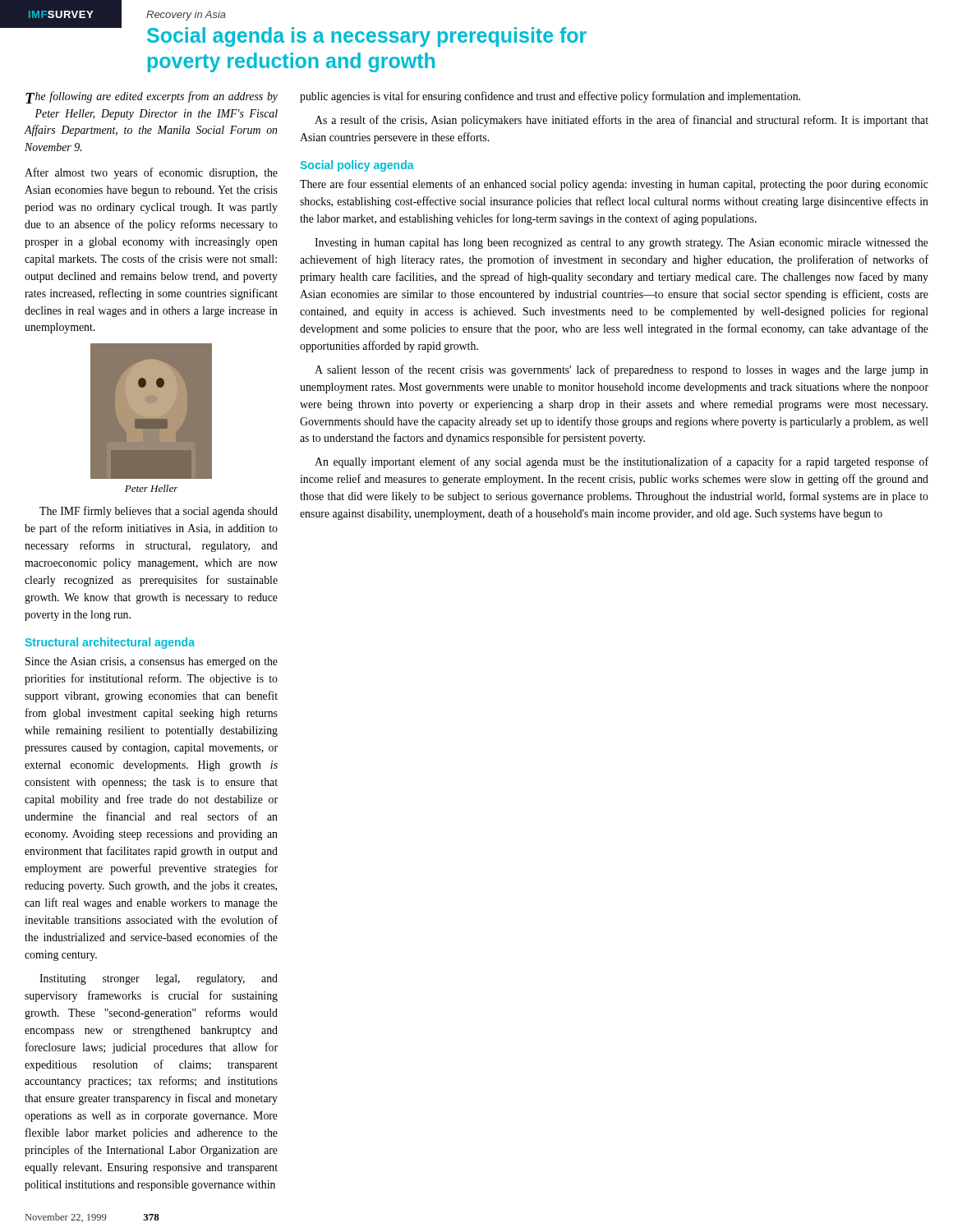Locate the element starting "There are four essential elements of an enhanced"
Image resolution: width=953 pixels, height=1232 pixels.
point(614,202)
